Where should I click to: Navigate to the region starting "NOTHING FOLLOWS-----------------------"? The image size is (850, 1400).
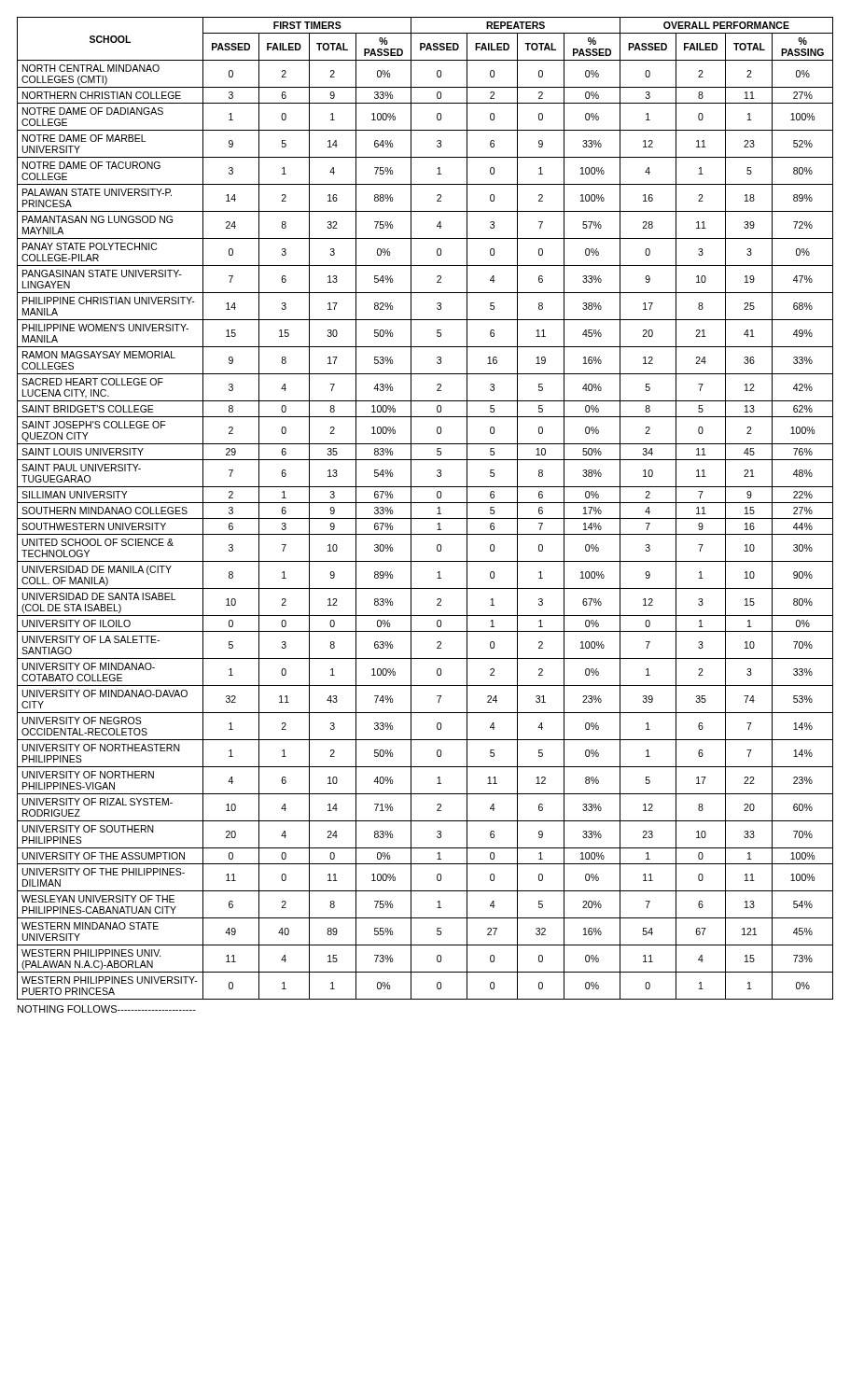pos(106,1009)
